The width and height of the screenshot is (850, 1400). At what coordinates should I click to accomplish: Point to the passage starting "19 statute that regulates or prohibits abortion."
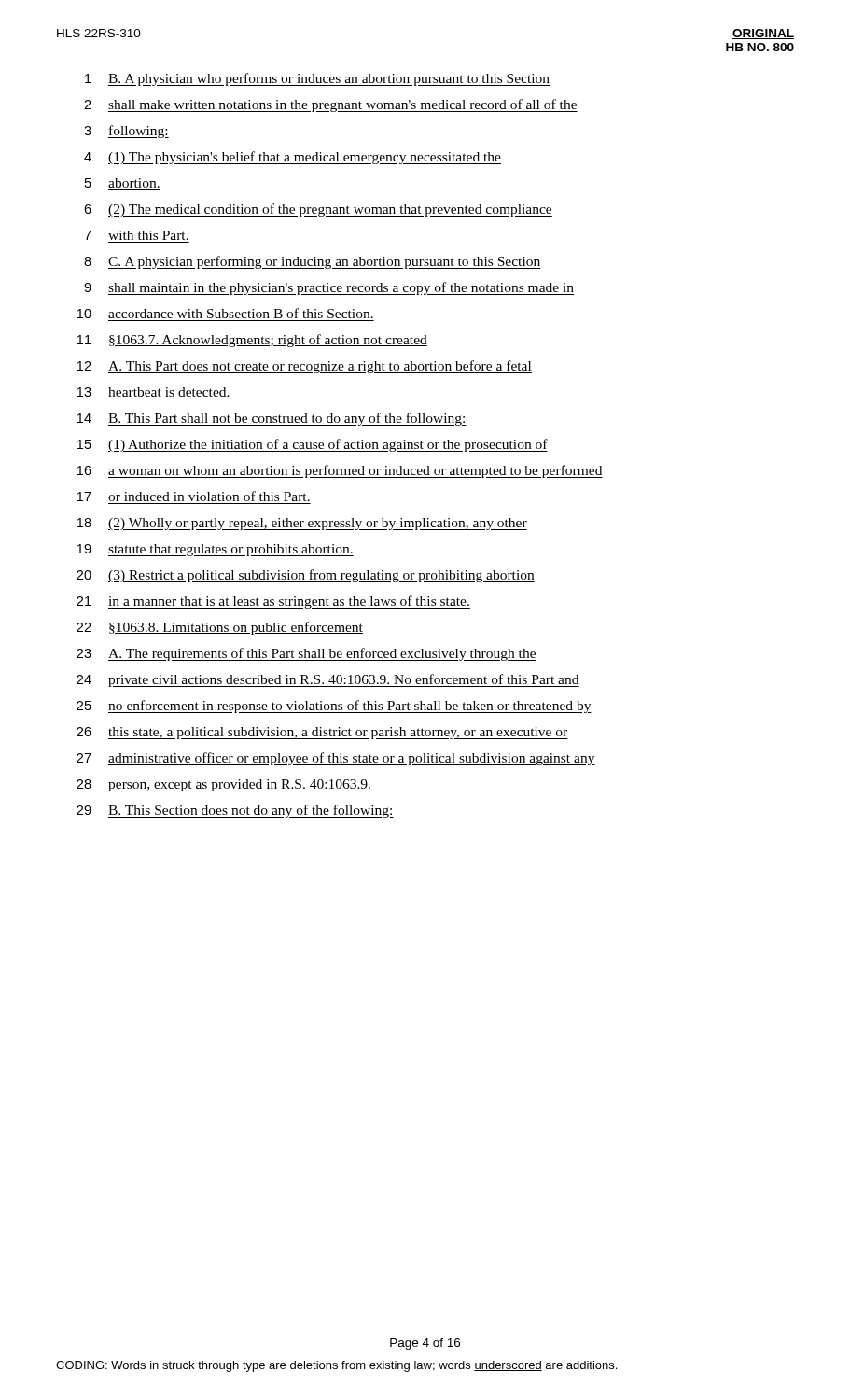[216, 550]
